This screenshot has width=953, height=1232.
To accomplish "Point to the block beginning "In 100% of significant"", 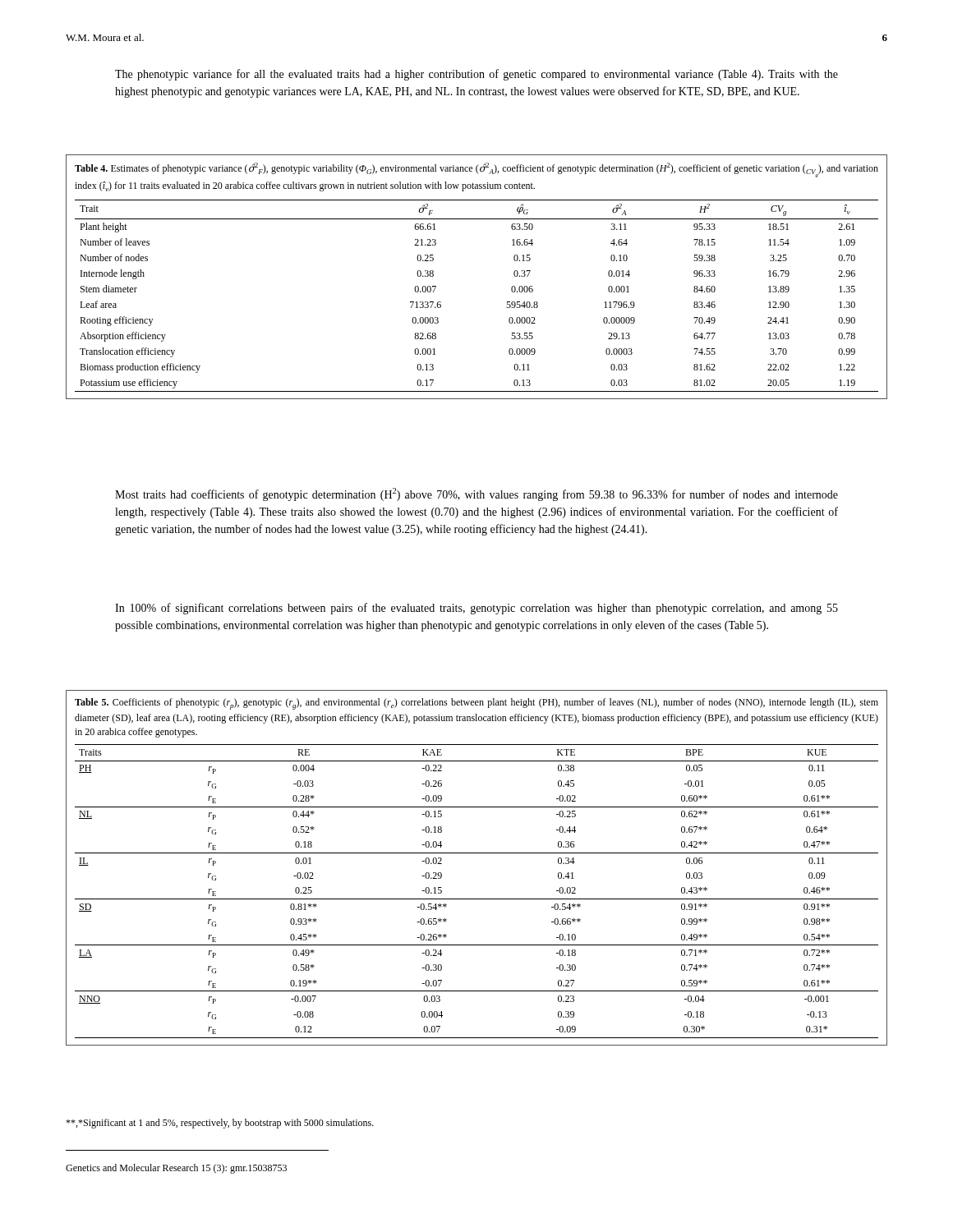I will [x=476, y=617].
